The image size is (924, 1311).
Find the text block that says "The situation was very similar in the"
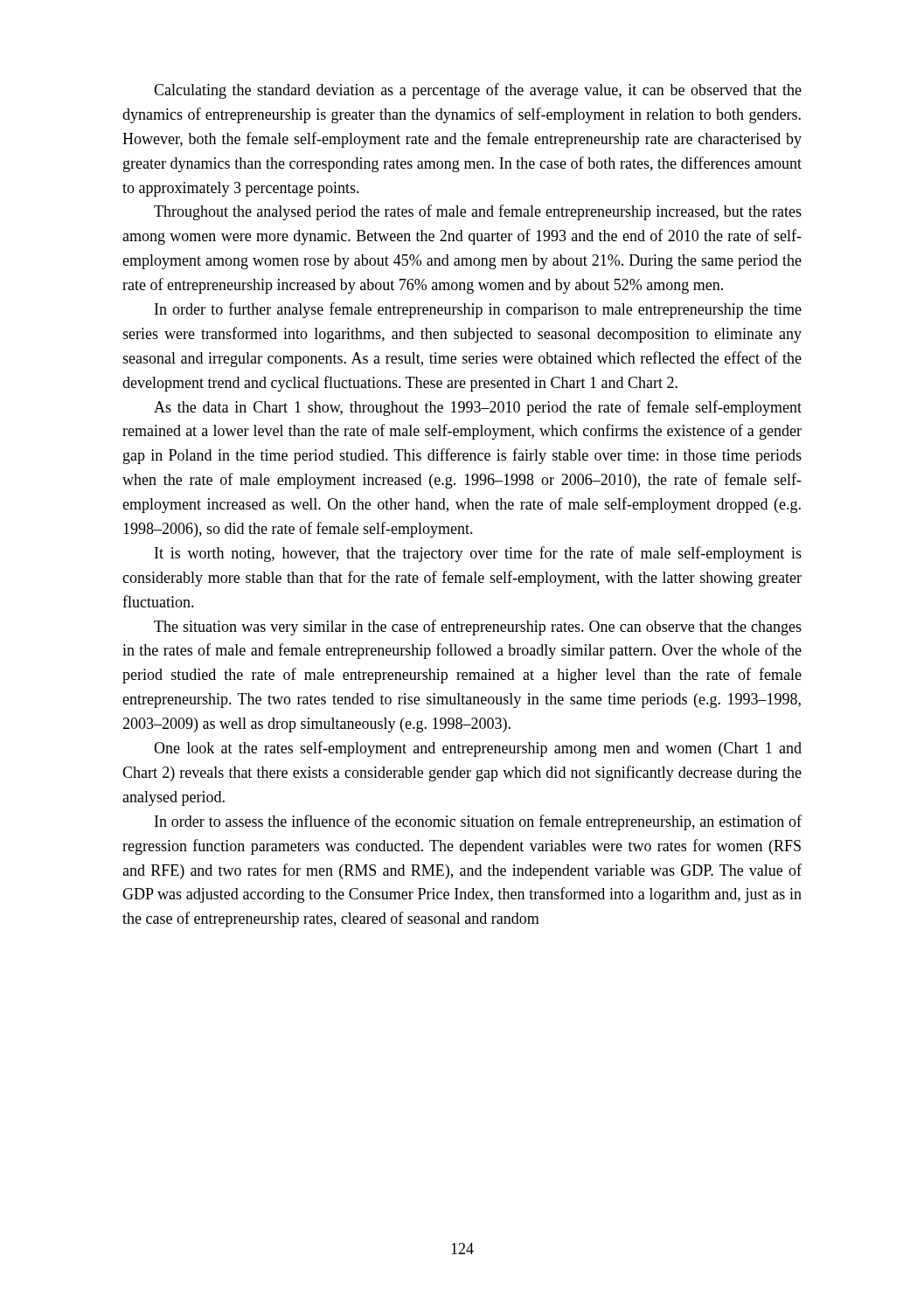[462, 676]
